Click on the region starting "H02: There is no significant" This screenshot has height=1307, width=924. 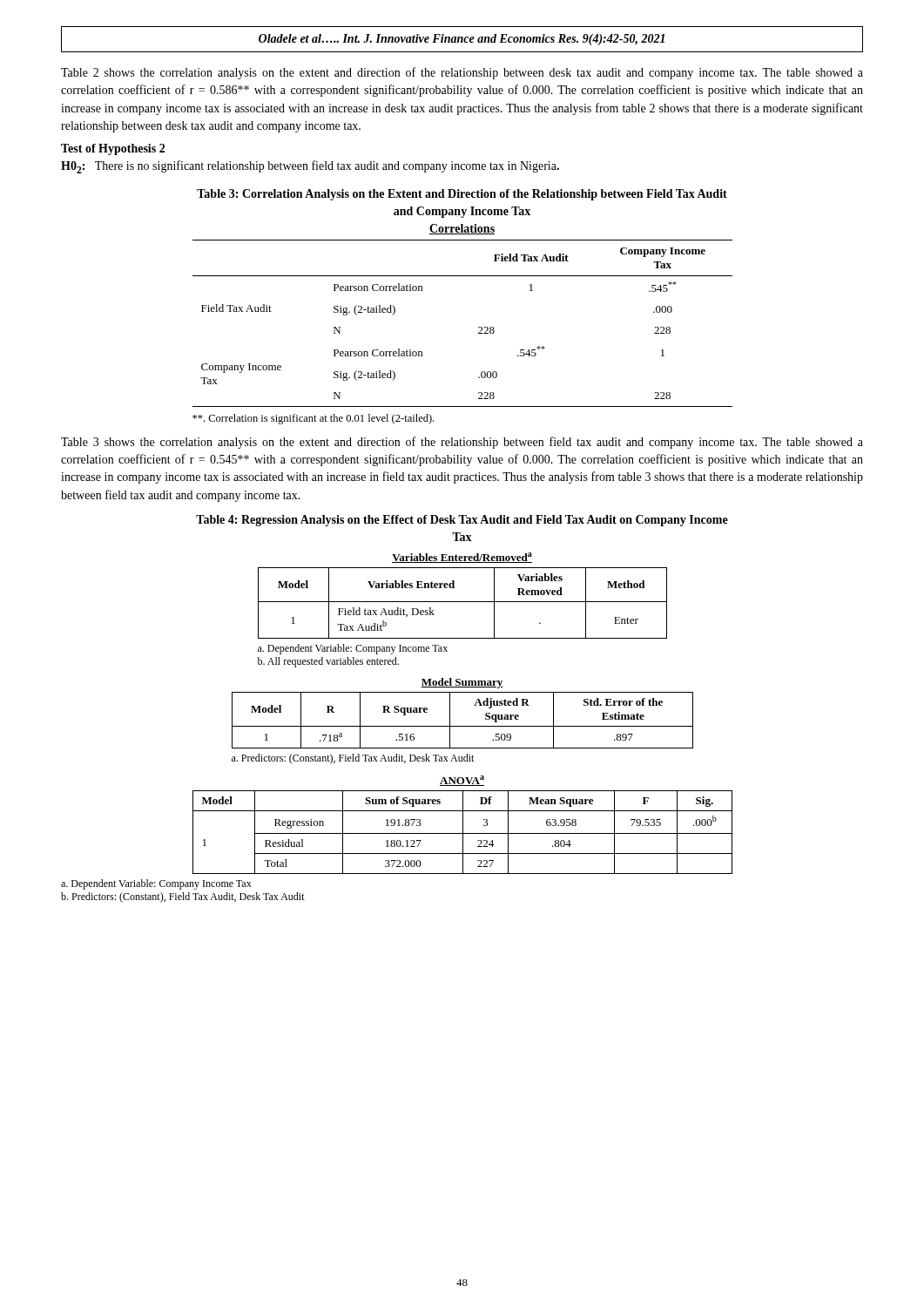(x=462, y=168)
